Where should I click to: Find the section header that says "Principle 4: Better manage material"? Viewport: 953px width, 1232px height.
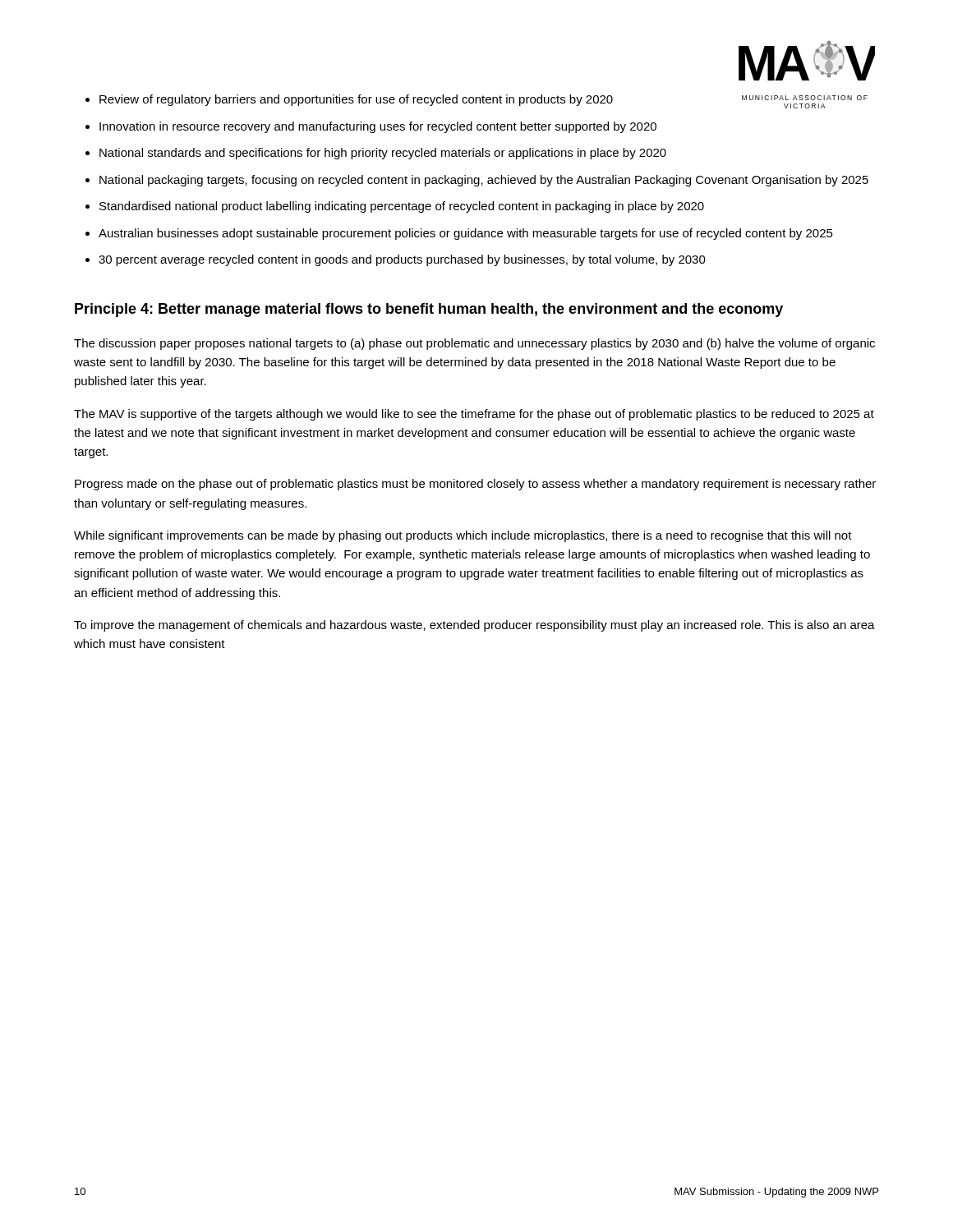coord(476,308)
